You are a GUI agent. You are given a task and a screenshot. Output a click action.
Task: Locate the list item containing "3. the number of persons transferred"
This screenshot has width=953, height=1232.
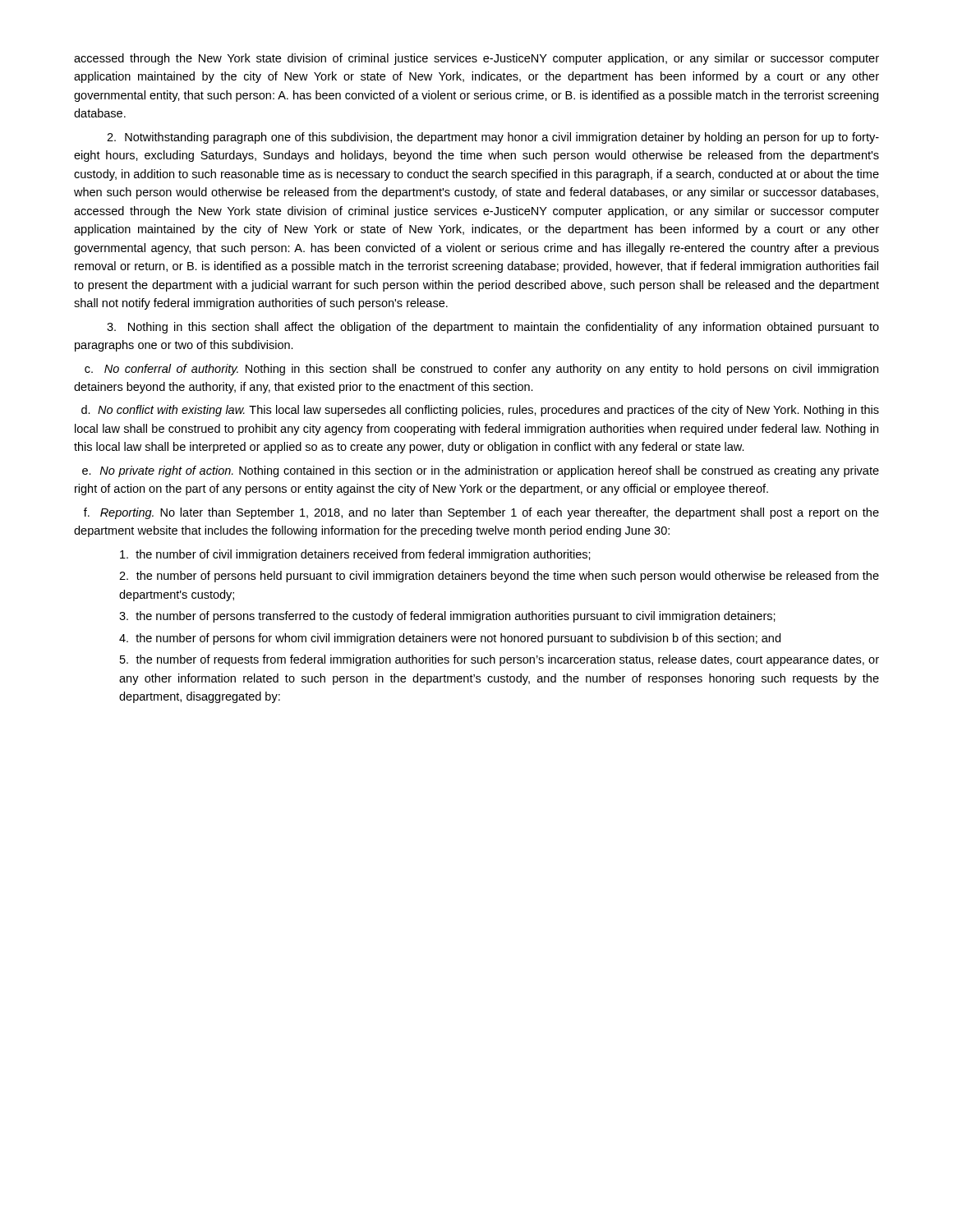click(x=448, y=616)
